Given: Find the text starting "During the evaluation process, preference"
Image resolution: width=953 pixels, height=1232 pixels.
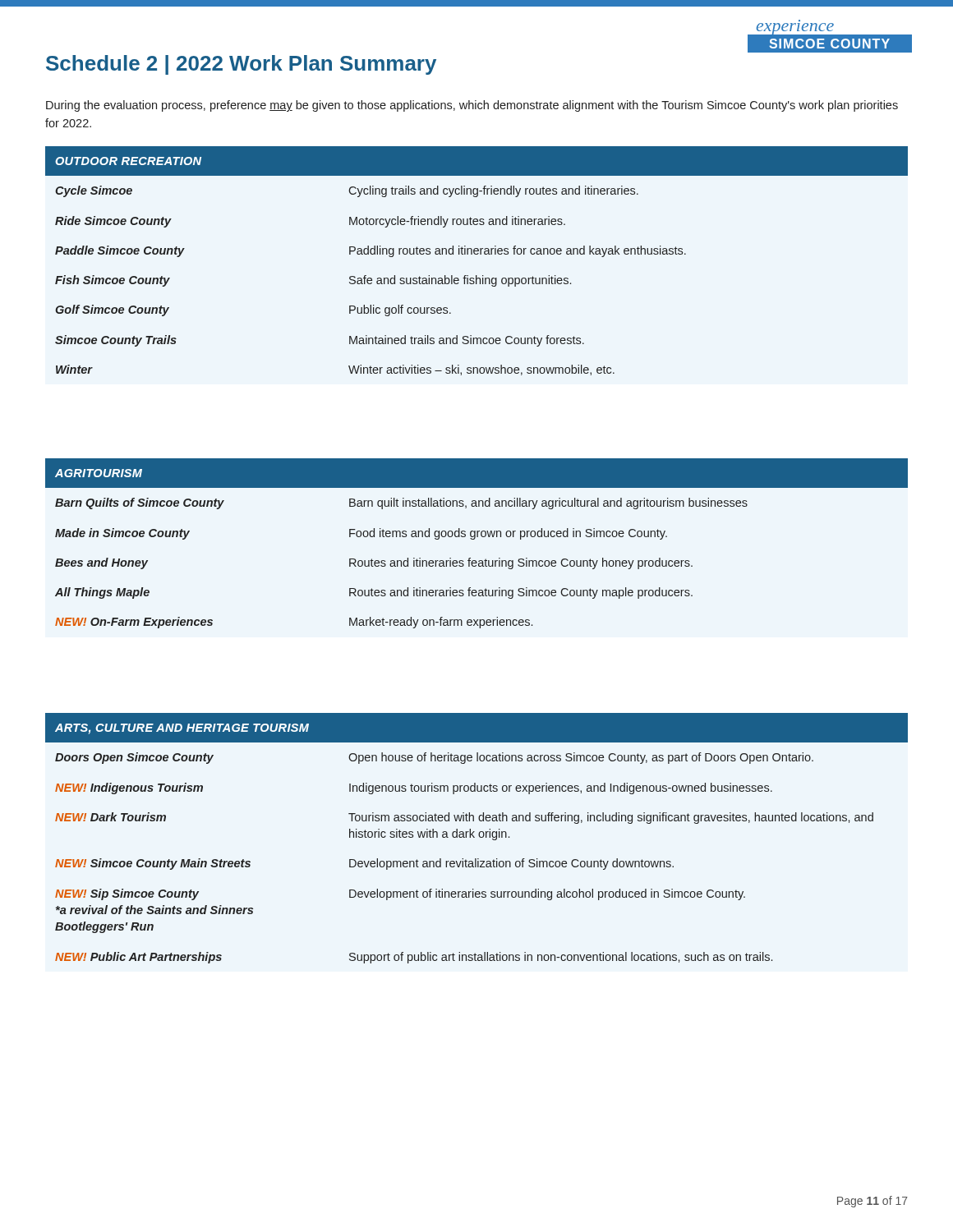Looking at the screenshot, I should [472, 114].
